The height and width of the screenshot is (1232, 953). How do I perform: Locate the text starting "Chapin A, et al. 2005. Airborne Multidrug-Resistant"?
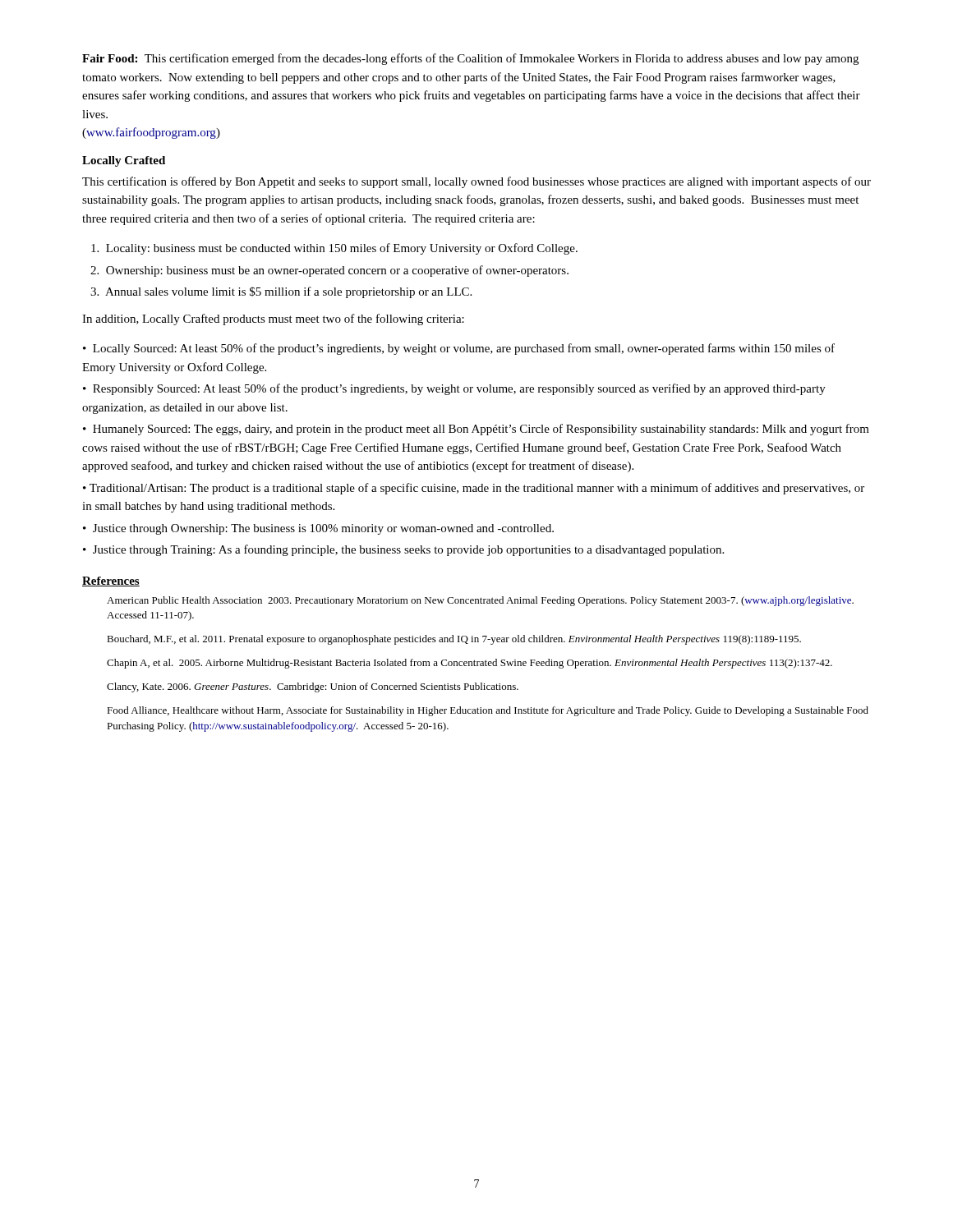470,662
